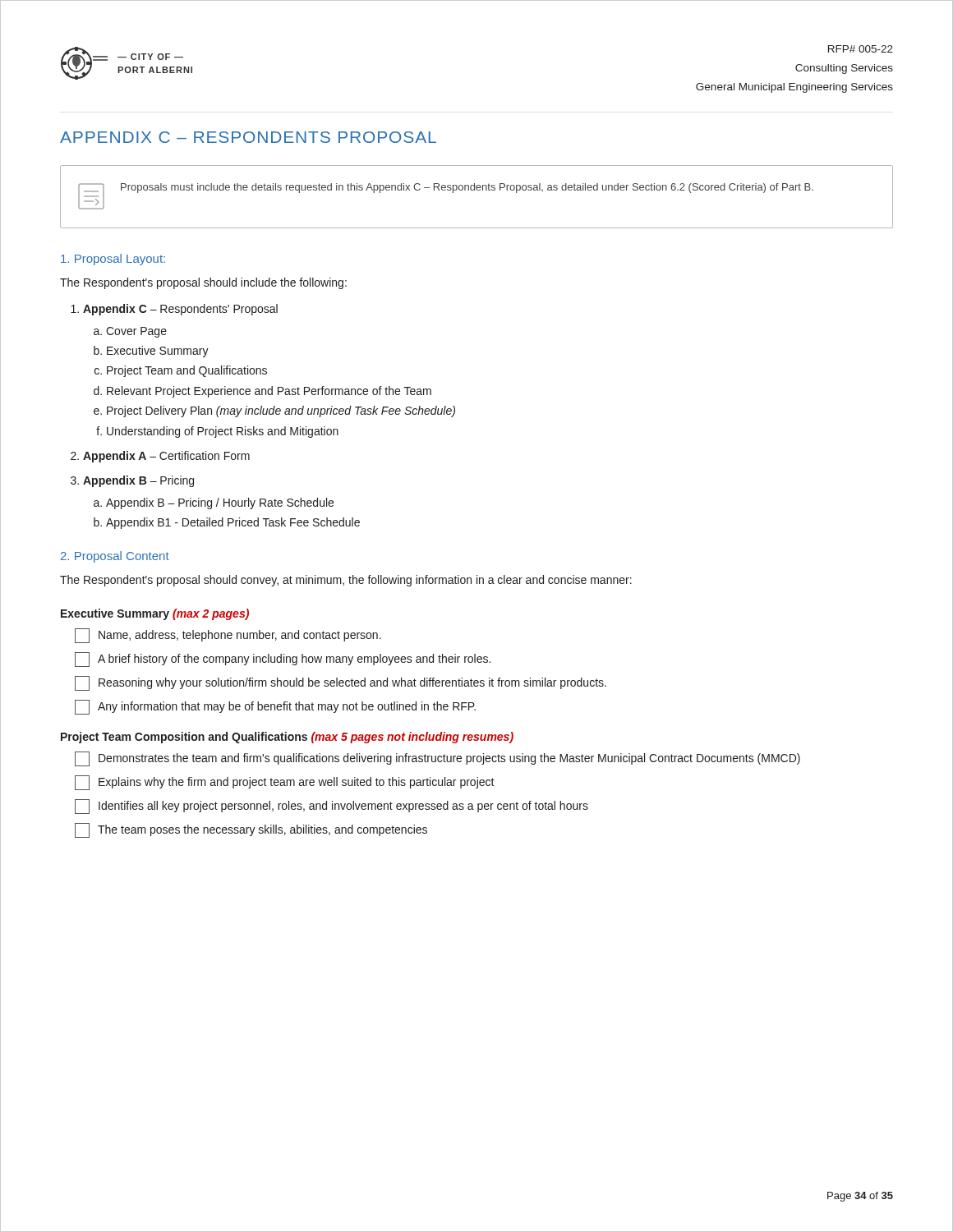The image size is (953, 1232).
Task: Find the block on this page that starts "Project Team Composition and"
Action: click(x=287, y=737)
